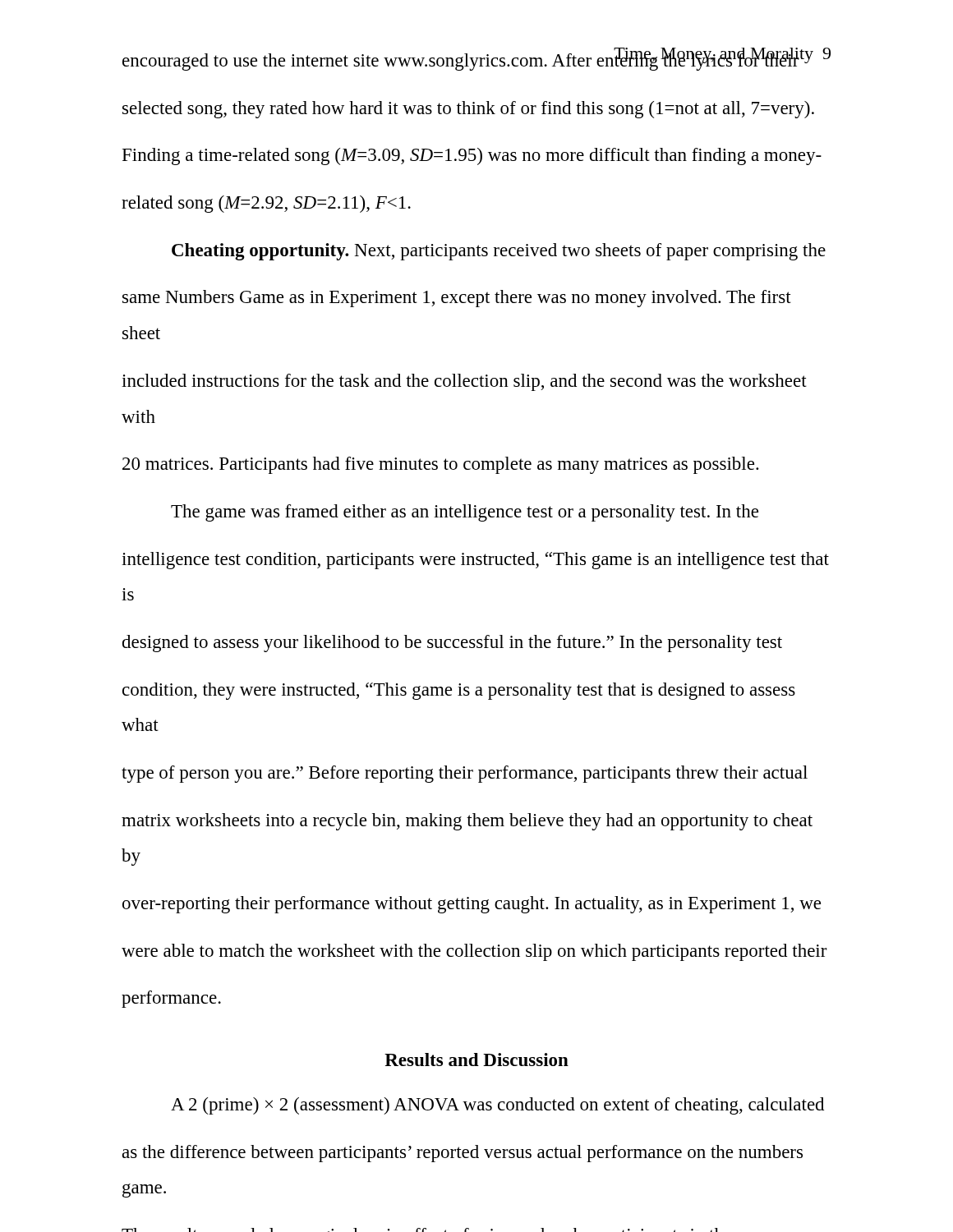Screen dimensions: 1232x953
Task: Navigate to the text block starting "Results and Discussion"
Action: coord(476,1060)
